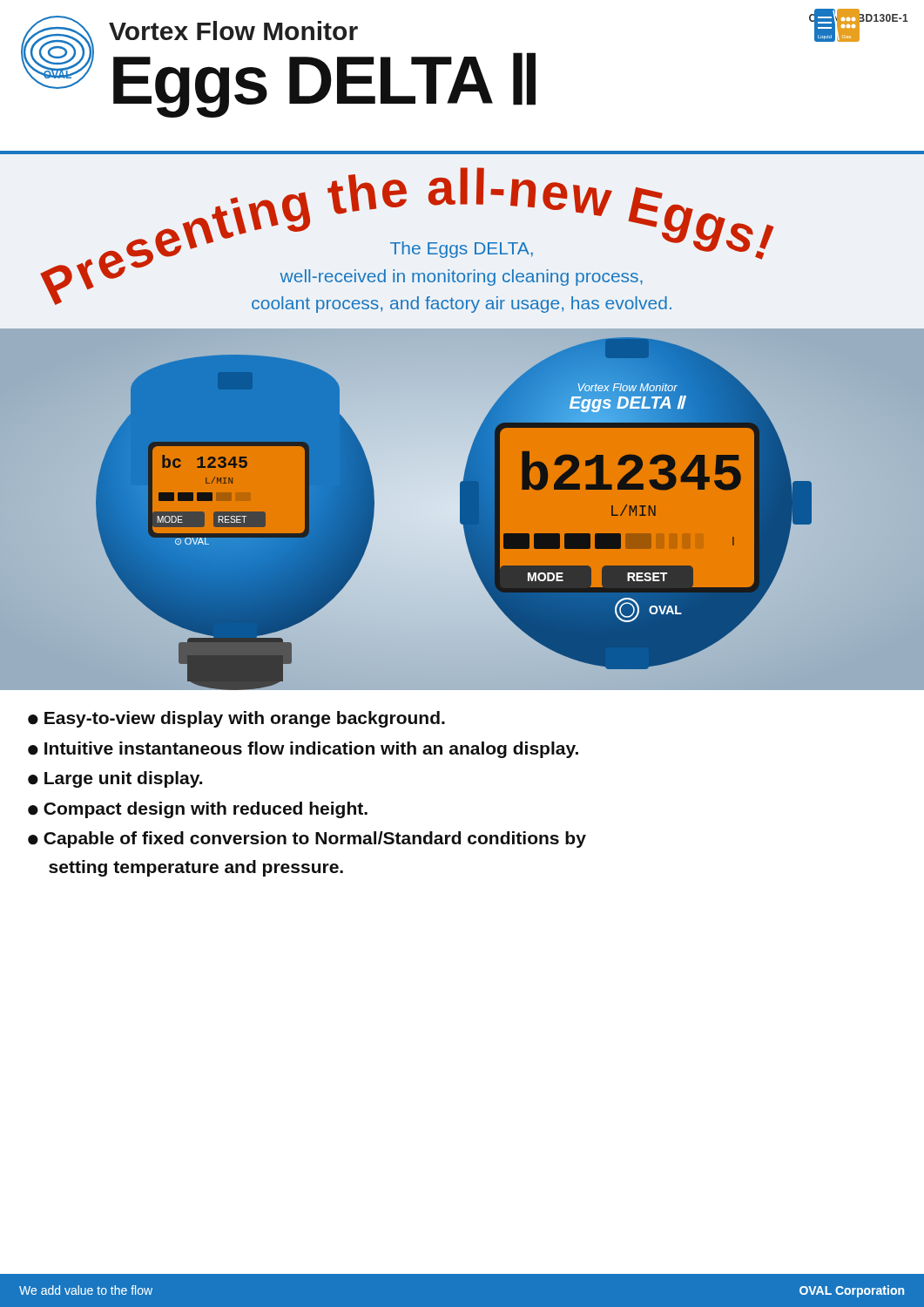Select the element starting "Vortex Flow Monitor Eggs DELTA Ⅱ"

pyautogui.click(x=324, y=67)
